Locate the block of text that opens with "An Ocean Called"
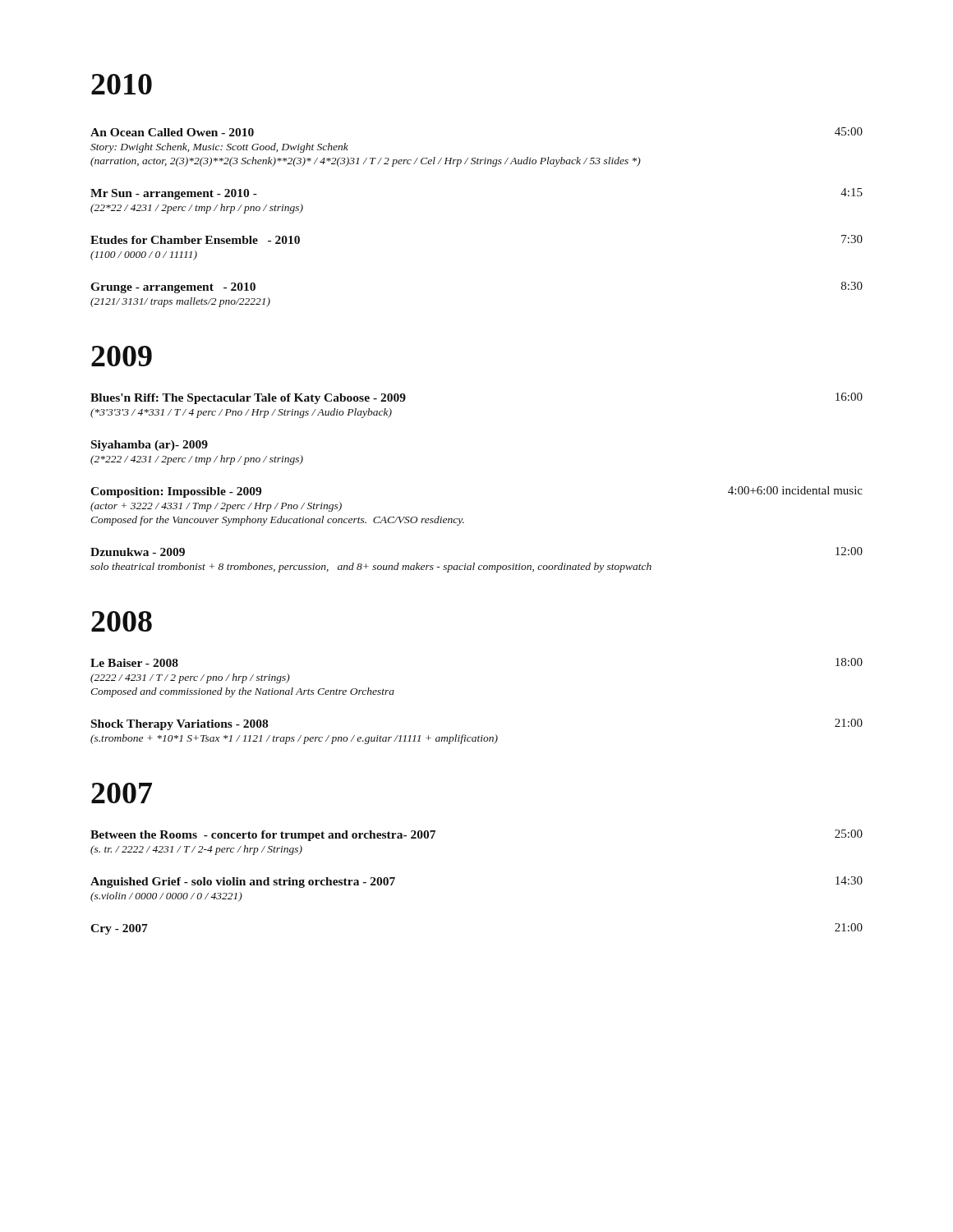Screen dimensions: 1232x953 pyautogui.click(x=476, y=146)
